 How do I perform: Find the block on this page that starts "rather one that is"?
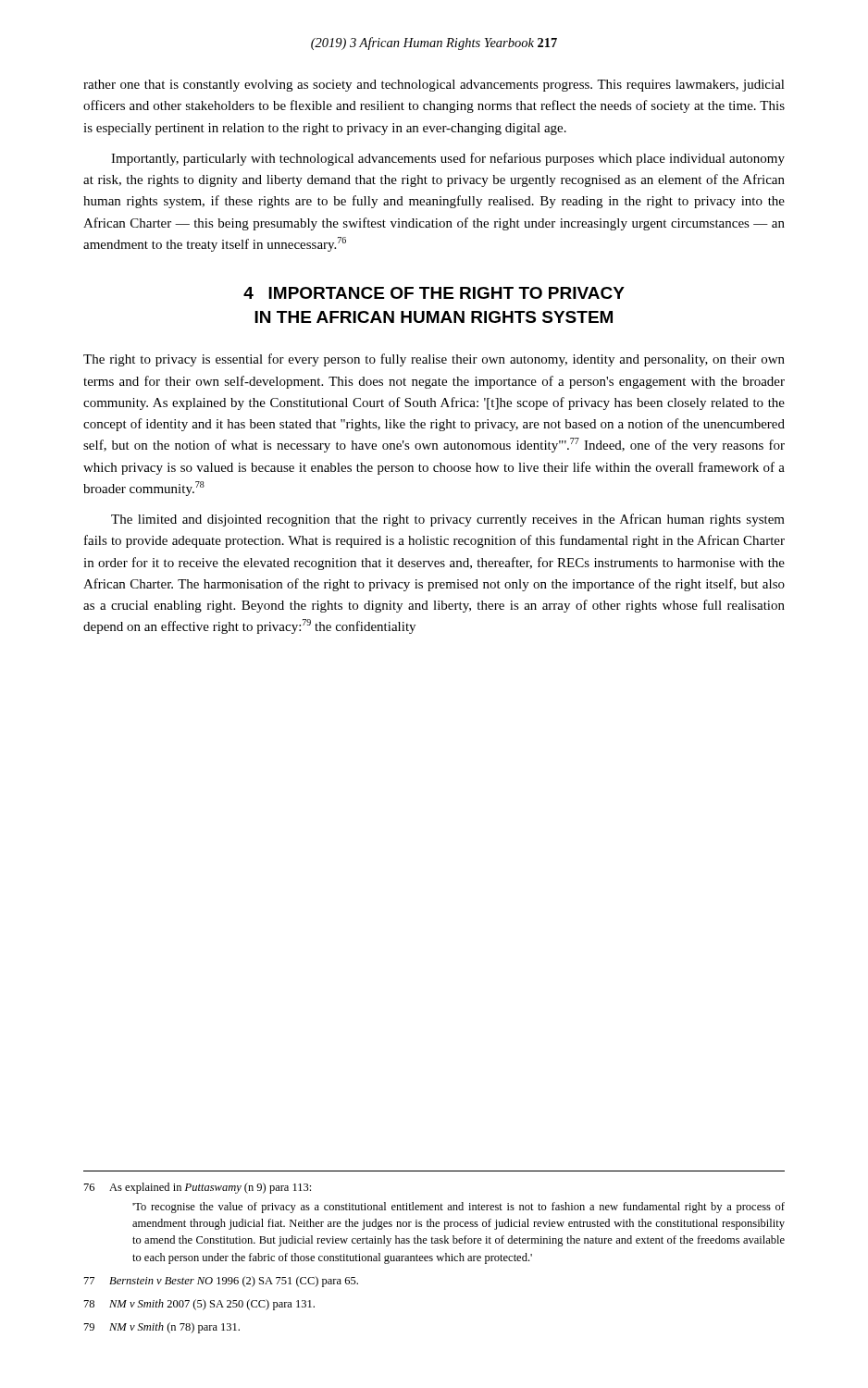pos(434,165)
